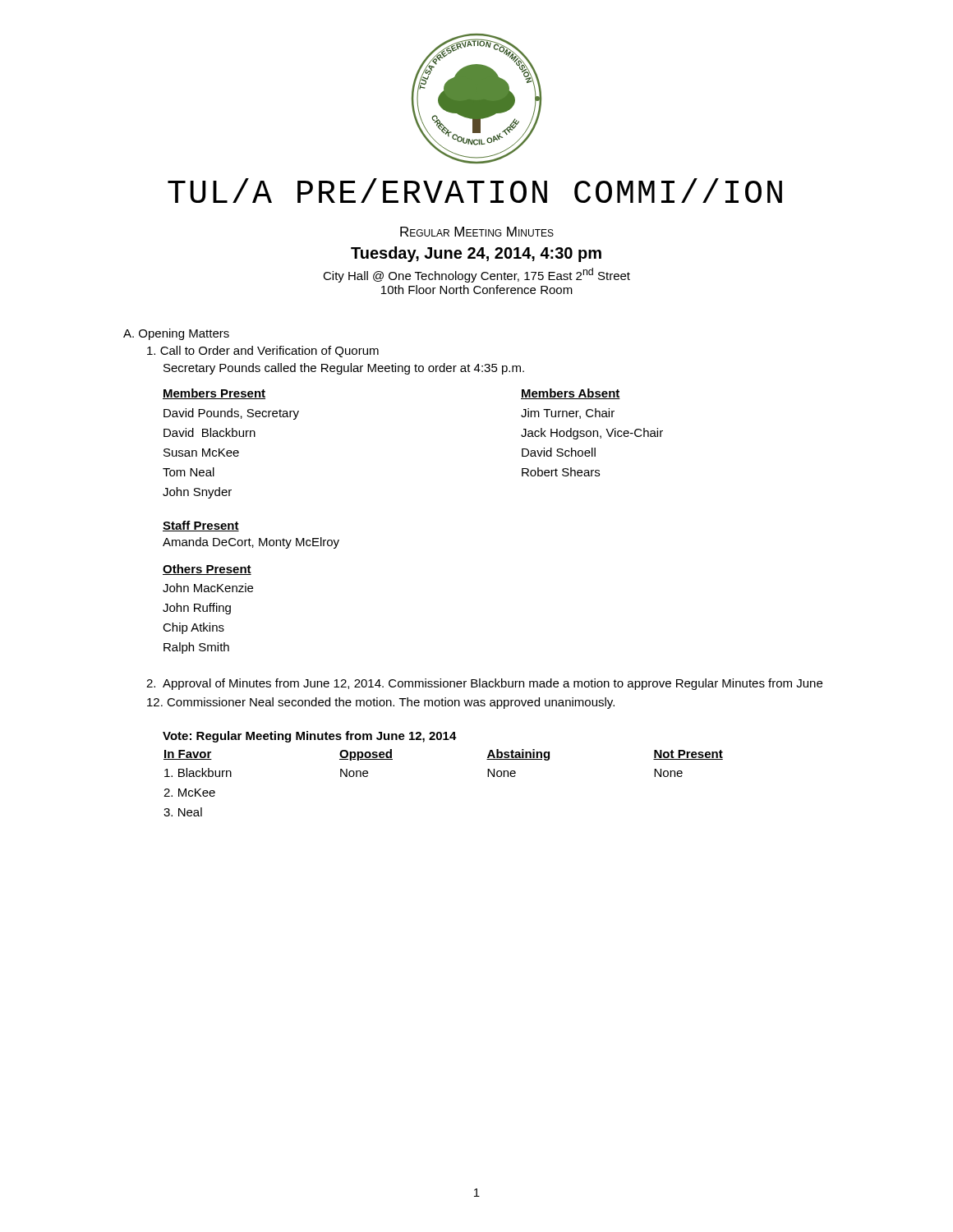Point to the block beginning "Call to Order and Verification"
Image resolution: width=953 pixels, height=1232 pixels.
[x=263, y=350]
